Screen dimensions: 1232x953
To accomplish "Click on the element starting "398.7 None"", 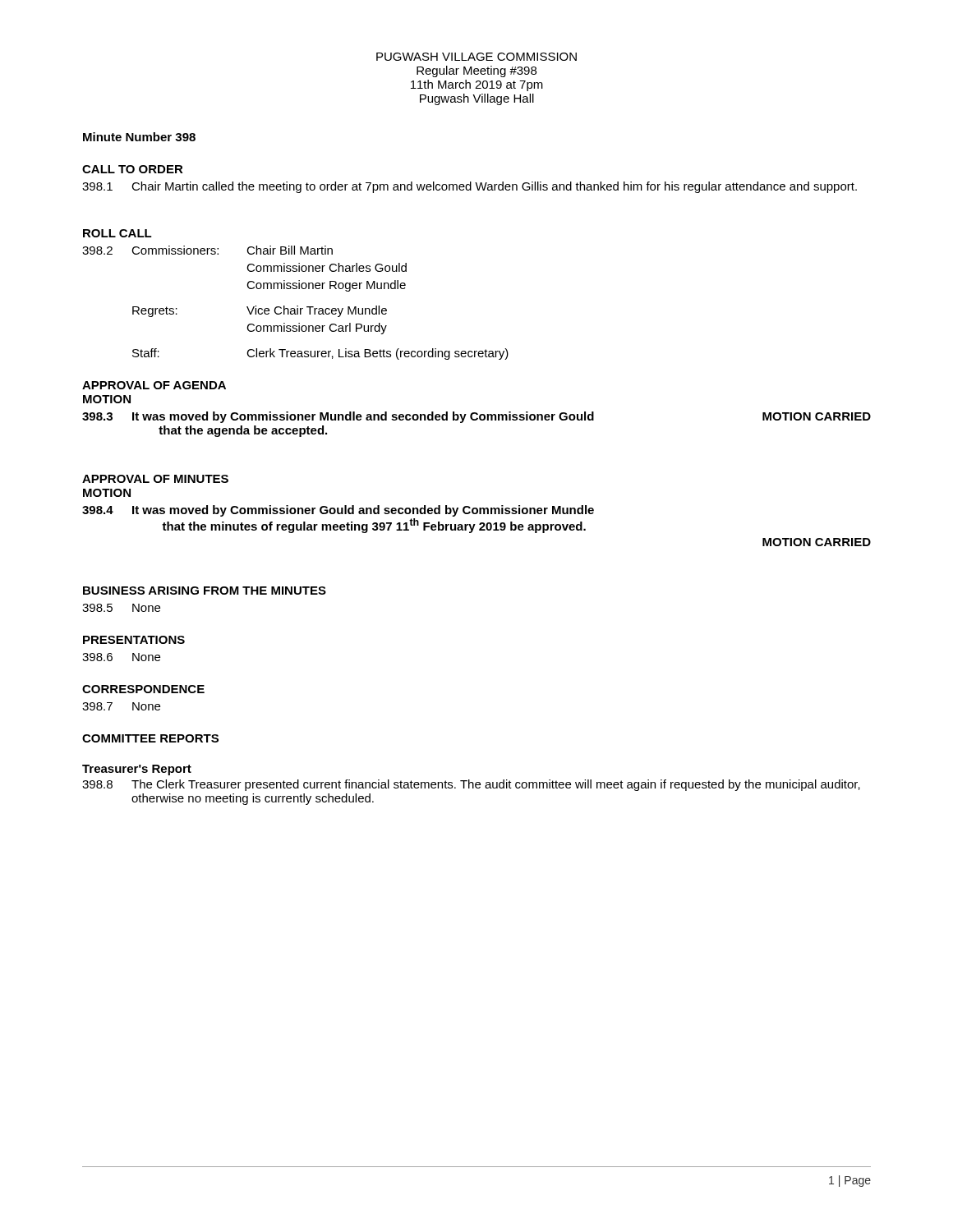I will coord(99,706).
